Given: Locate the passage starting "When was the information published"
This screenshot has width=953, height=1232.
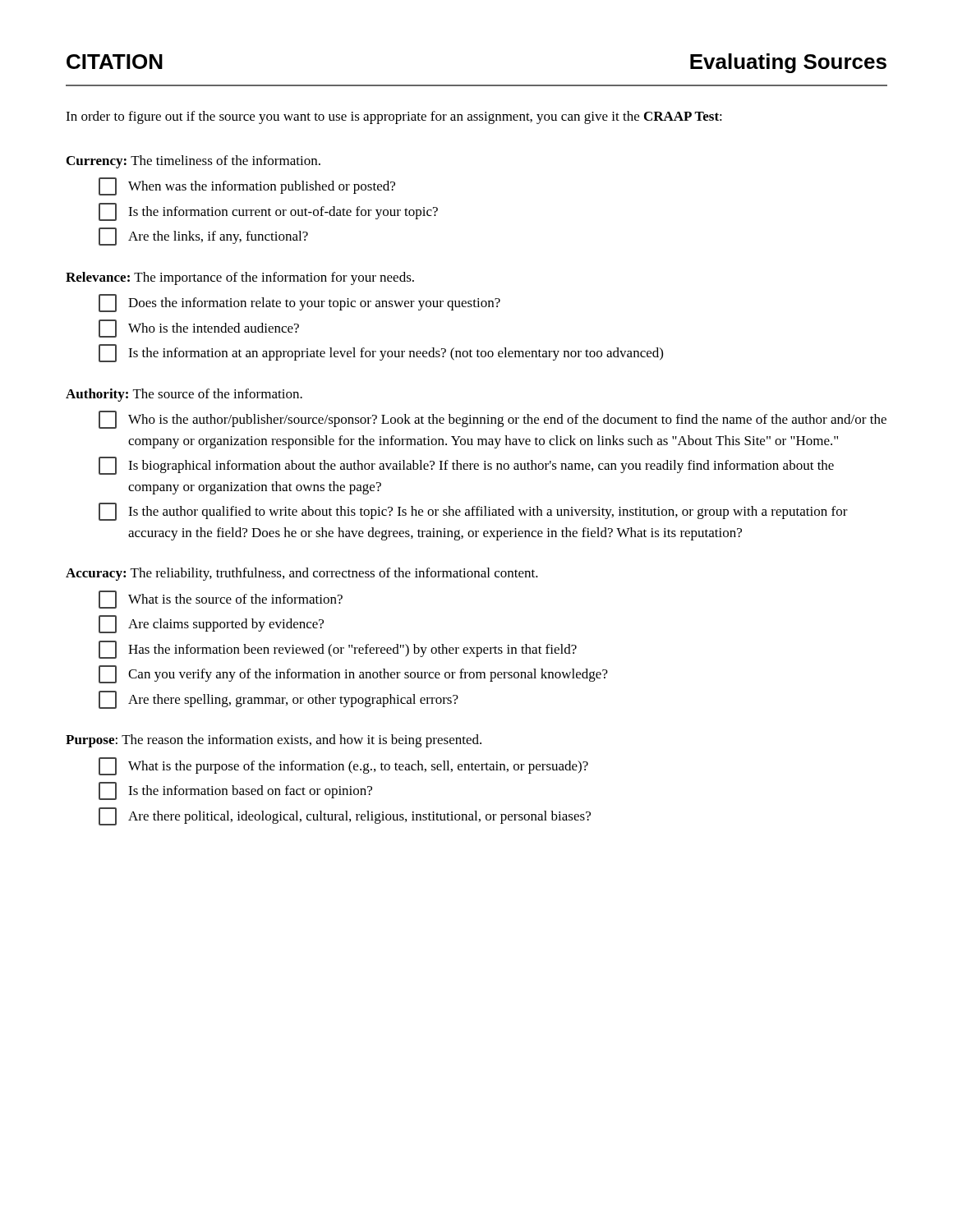Looking at the screenshot, I should pyautogui.click(x=247, y=186).
